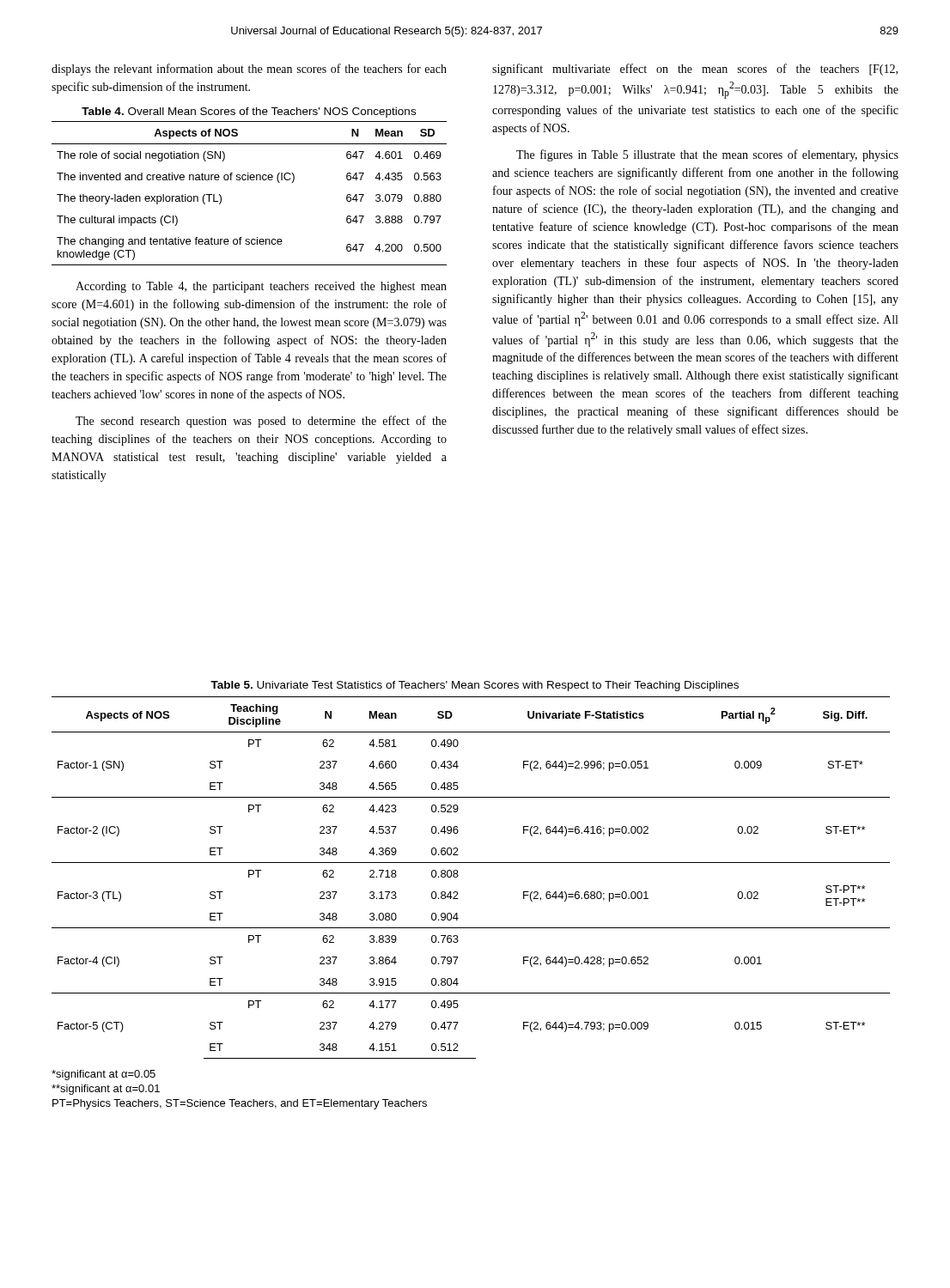
Task: Find the footnote with the text "significant at α=0.05"
Action: pyautogui.click(x=104, y=1074)
